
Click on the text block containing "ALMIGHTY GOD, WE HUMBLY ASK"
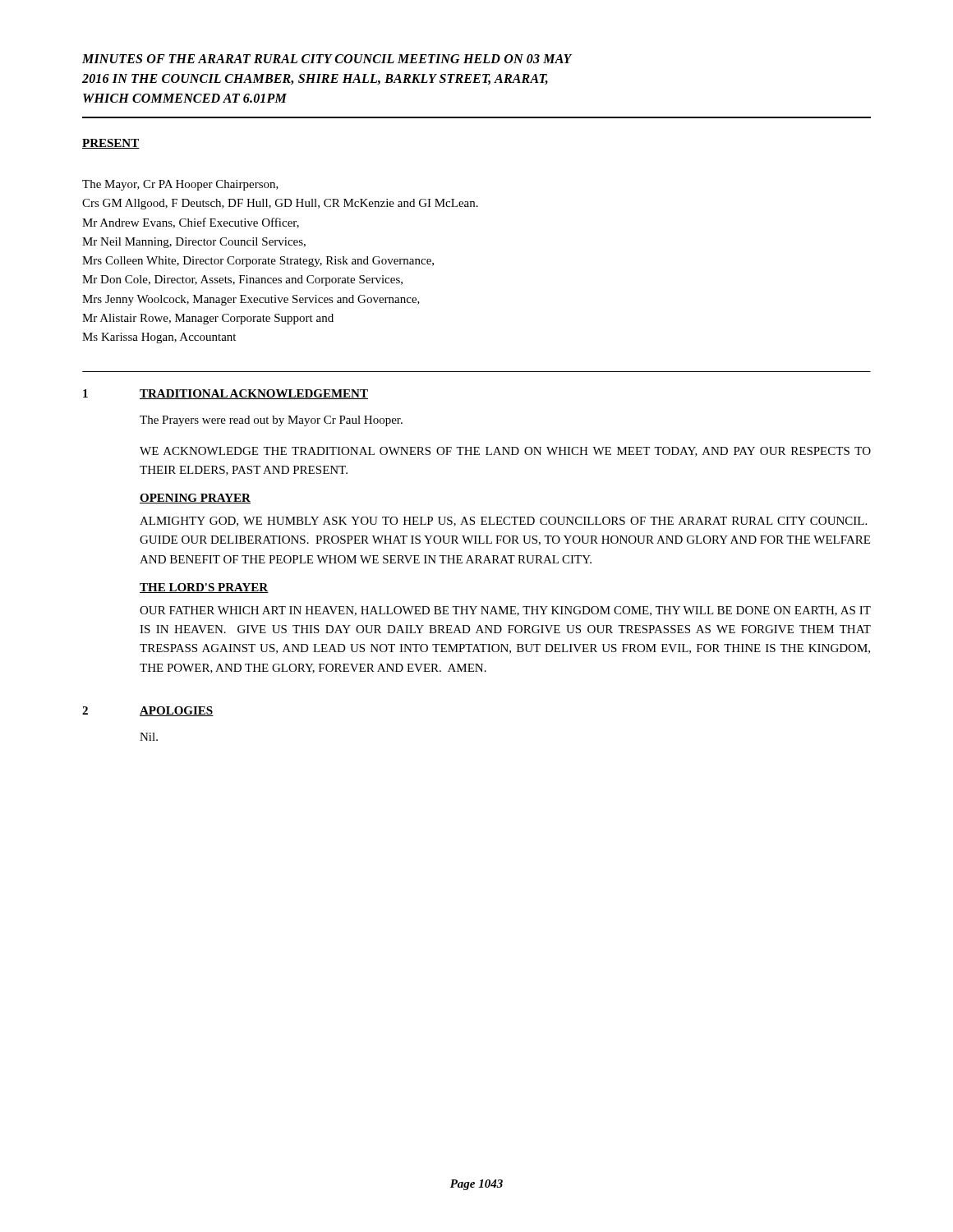pyautogui.click(x=505, y=540)
